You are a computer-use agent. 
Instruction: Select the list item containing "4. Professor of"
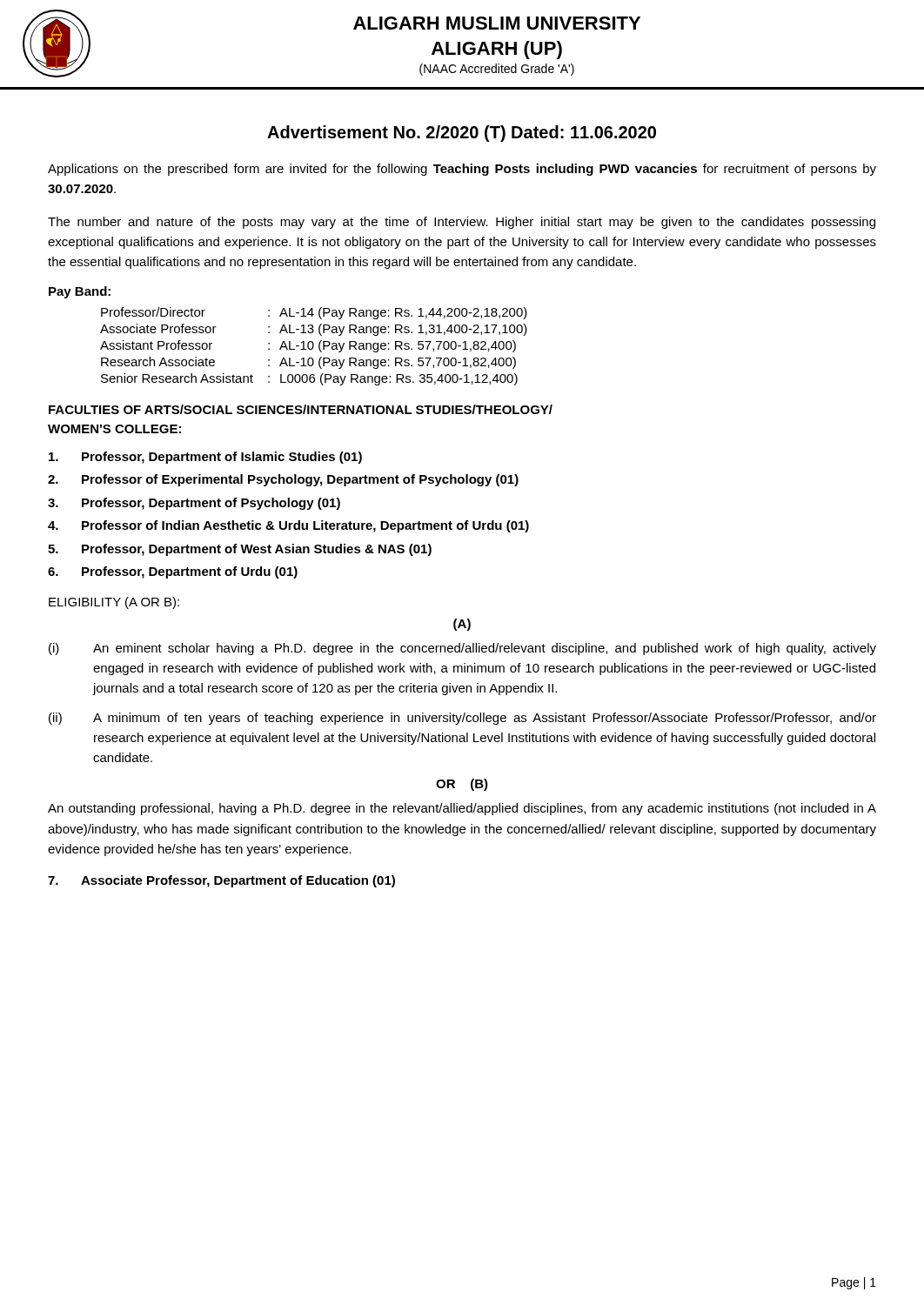tap(462, 526)
